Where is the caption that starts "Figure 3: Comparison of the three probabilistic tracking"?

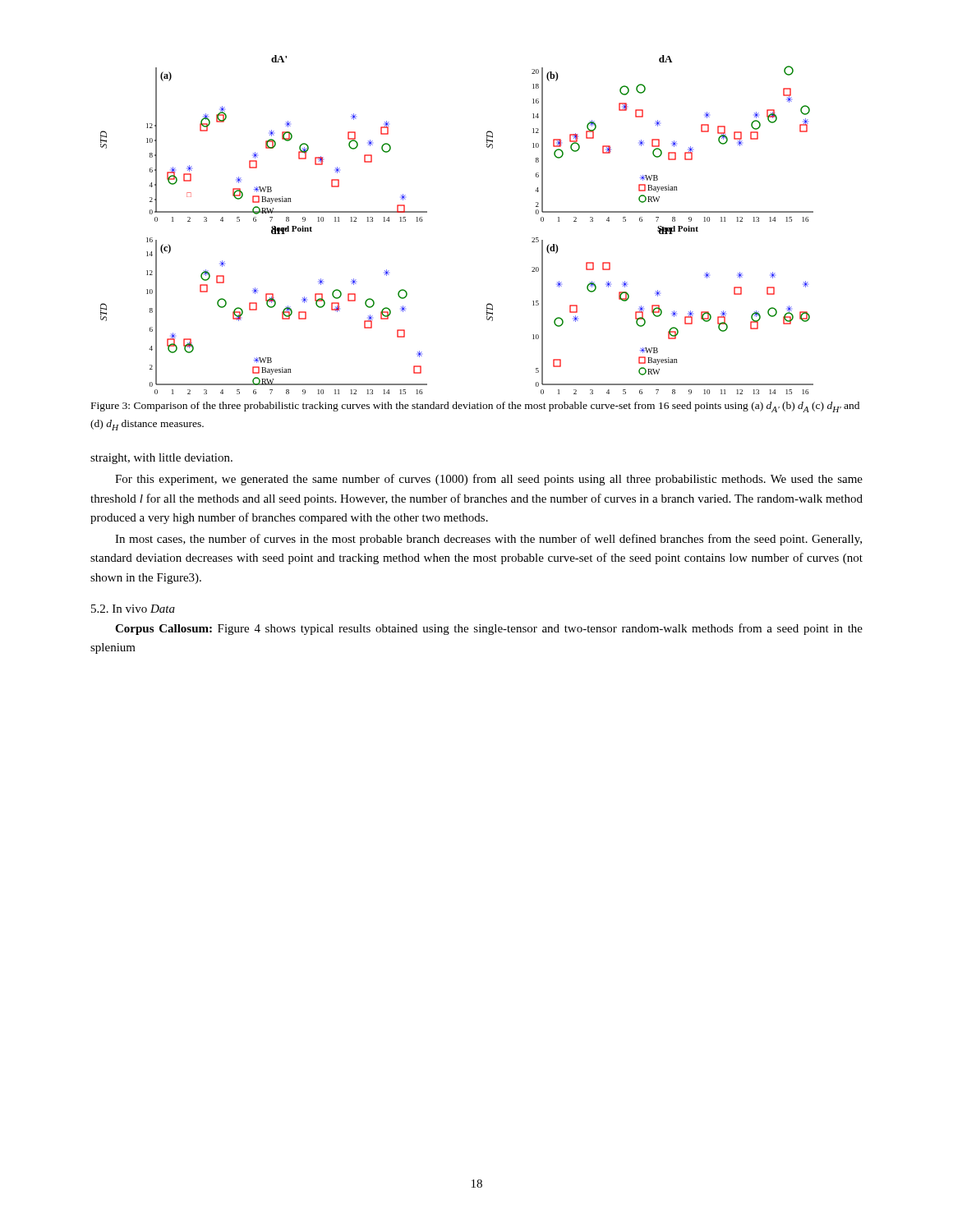click(475, 415)
